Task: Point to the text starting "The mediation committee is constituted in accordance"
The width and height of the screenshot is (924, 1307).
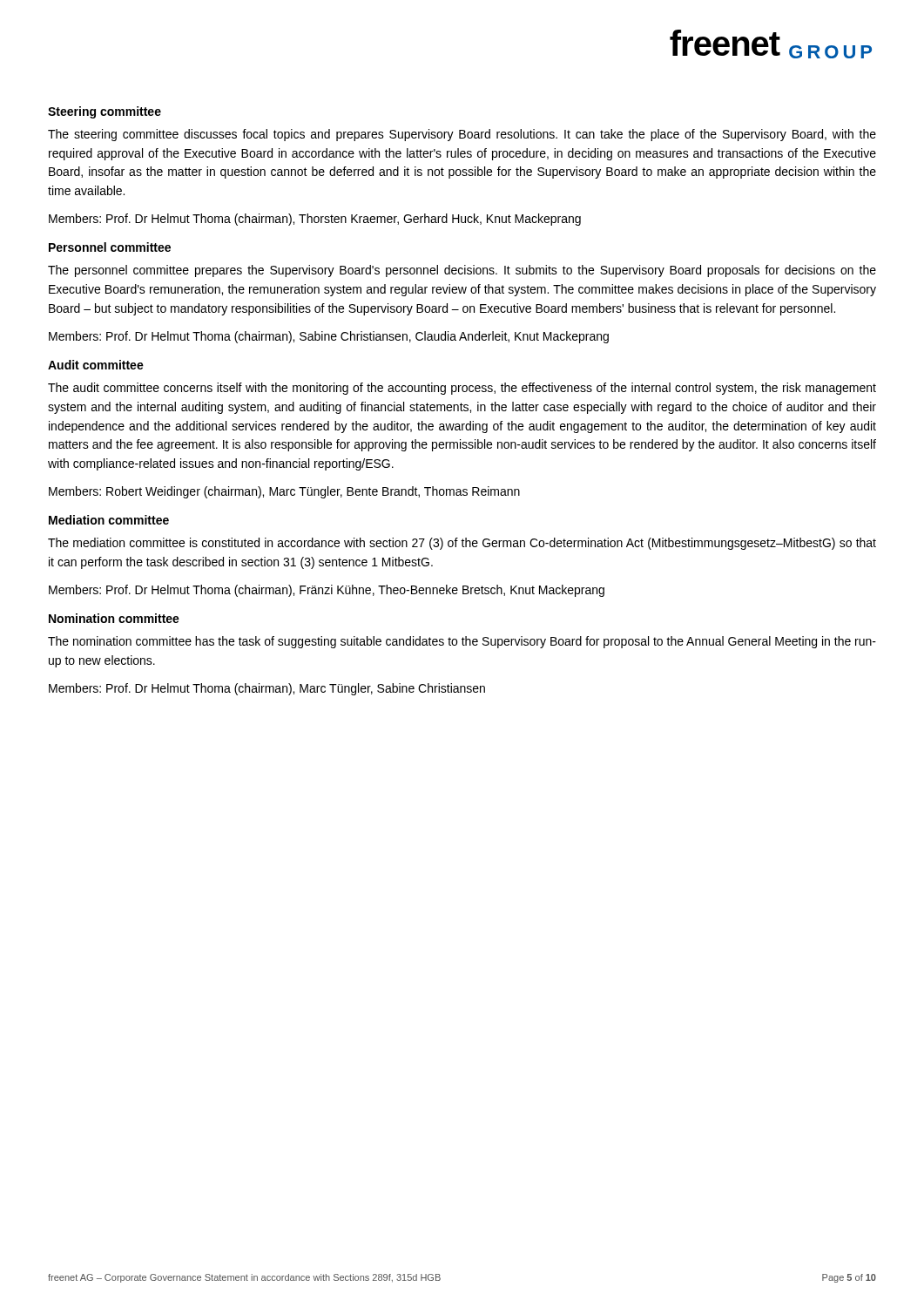Action: tap(462, 553)
